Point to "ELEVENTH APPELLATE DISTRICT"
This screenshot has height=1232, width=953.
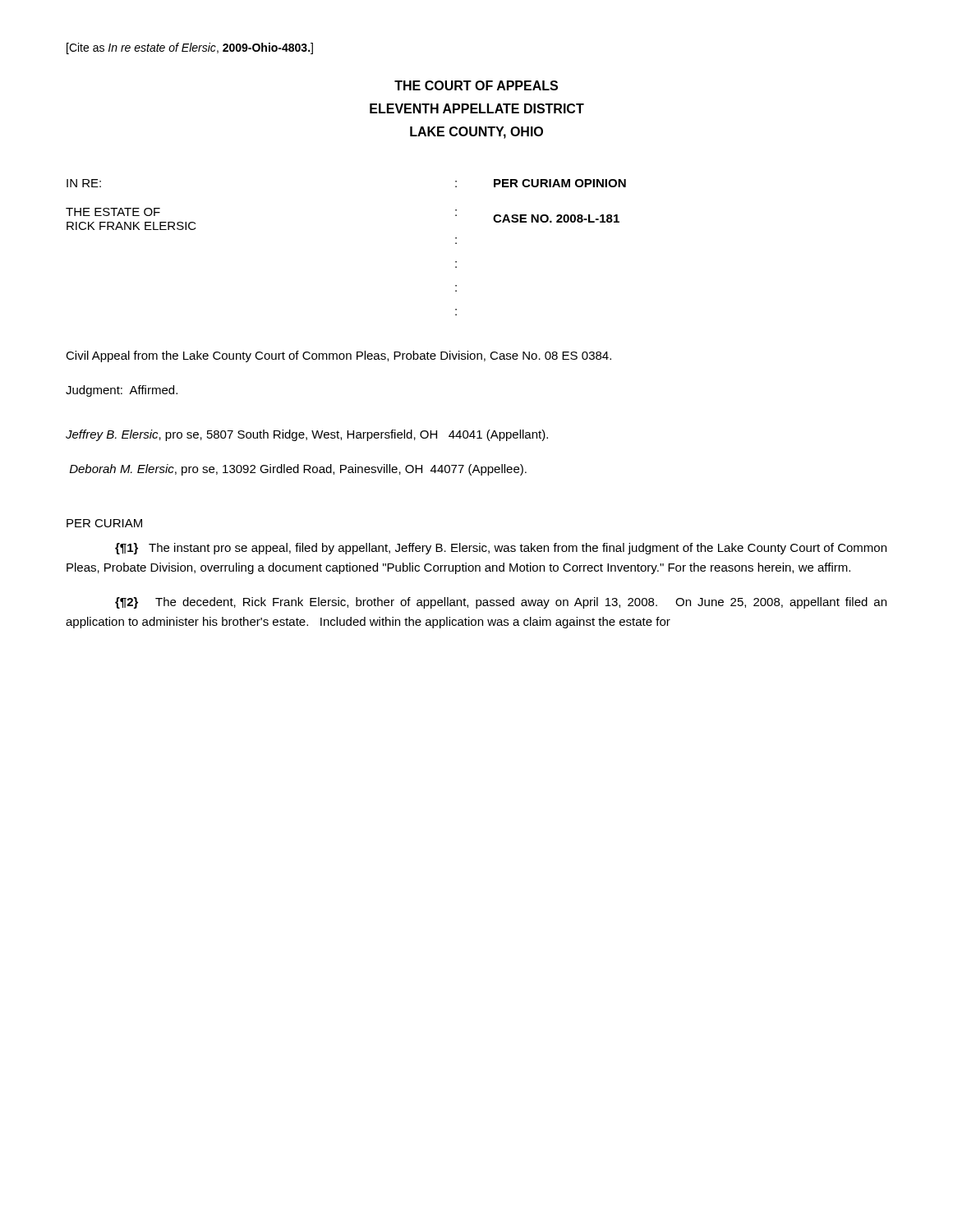(476, 109)
